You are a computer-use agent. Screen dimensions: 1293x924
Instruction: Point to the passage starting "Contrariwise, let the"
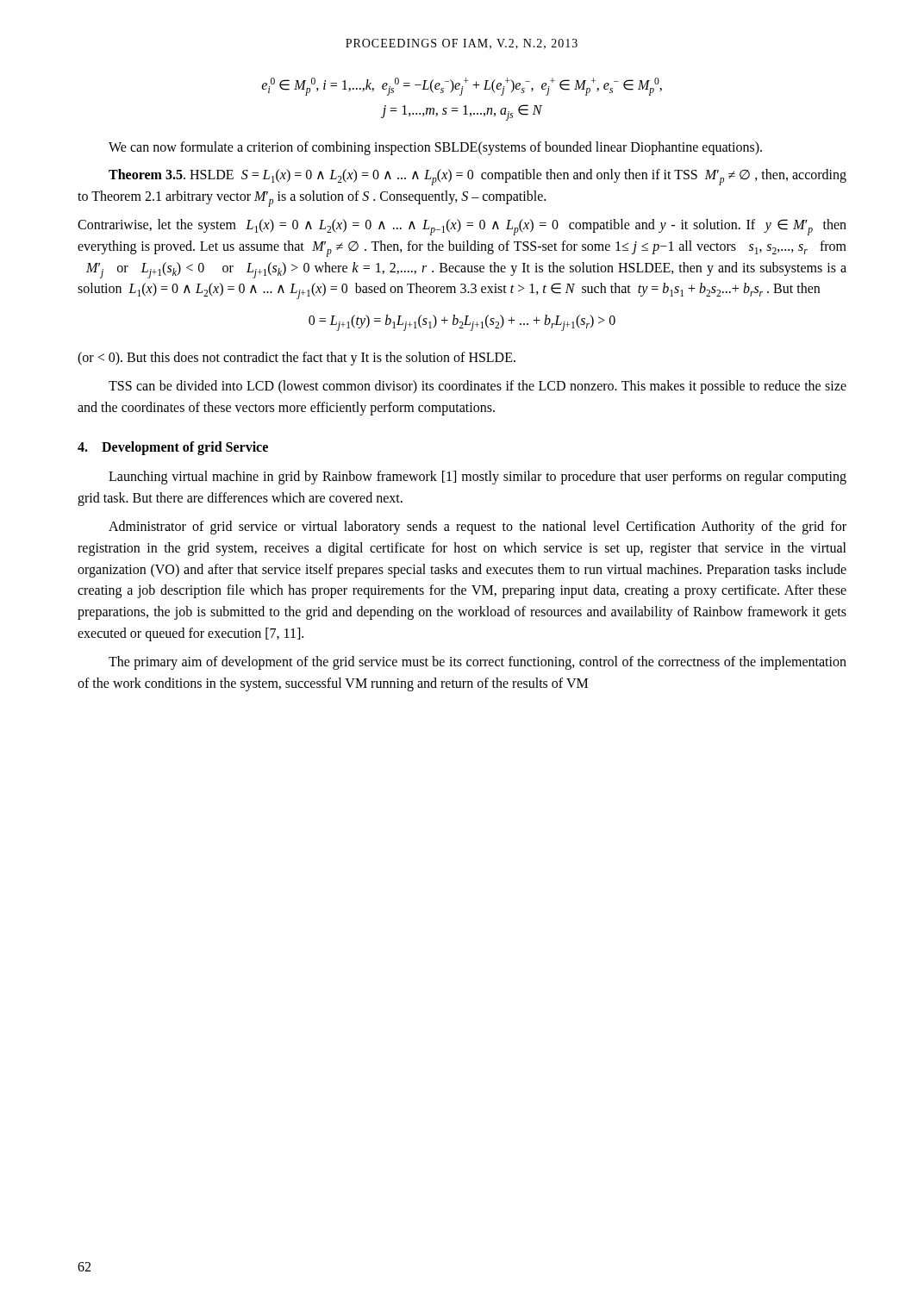(x=462, y=258)
